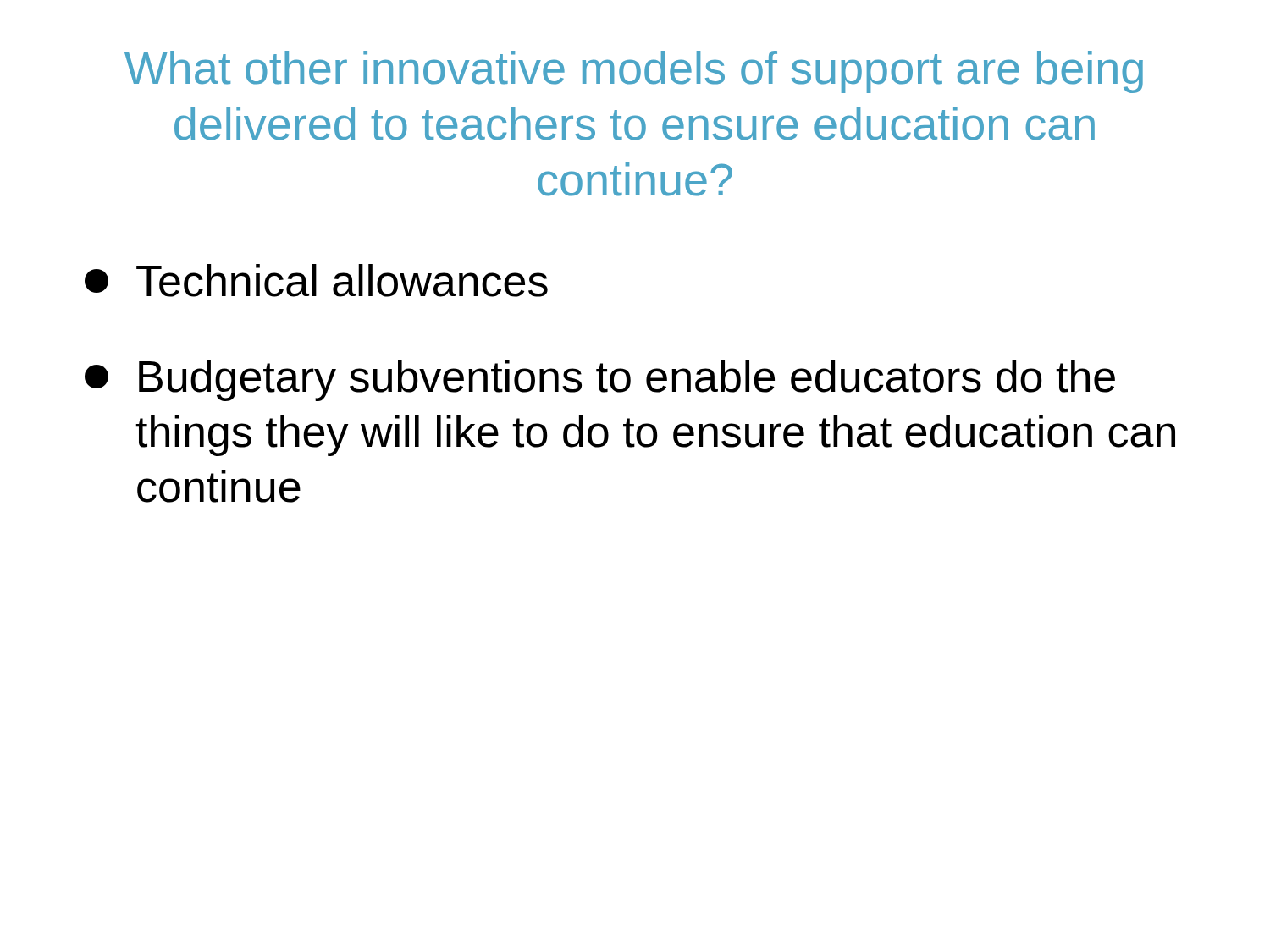Locate the block starting "Technical allowances"
This screenshot has height=952, width=1270.
316,281
